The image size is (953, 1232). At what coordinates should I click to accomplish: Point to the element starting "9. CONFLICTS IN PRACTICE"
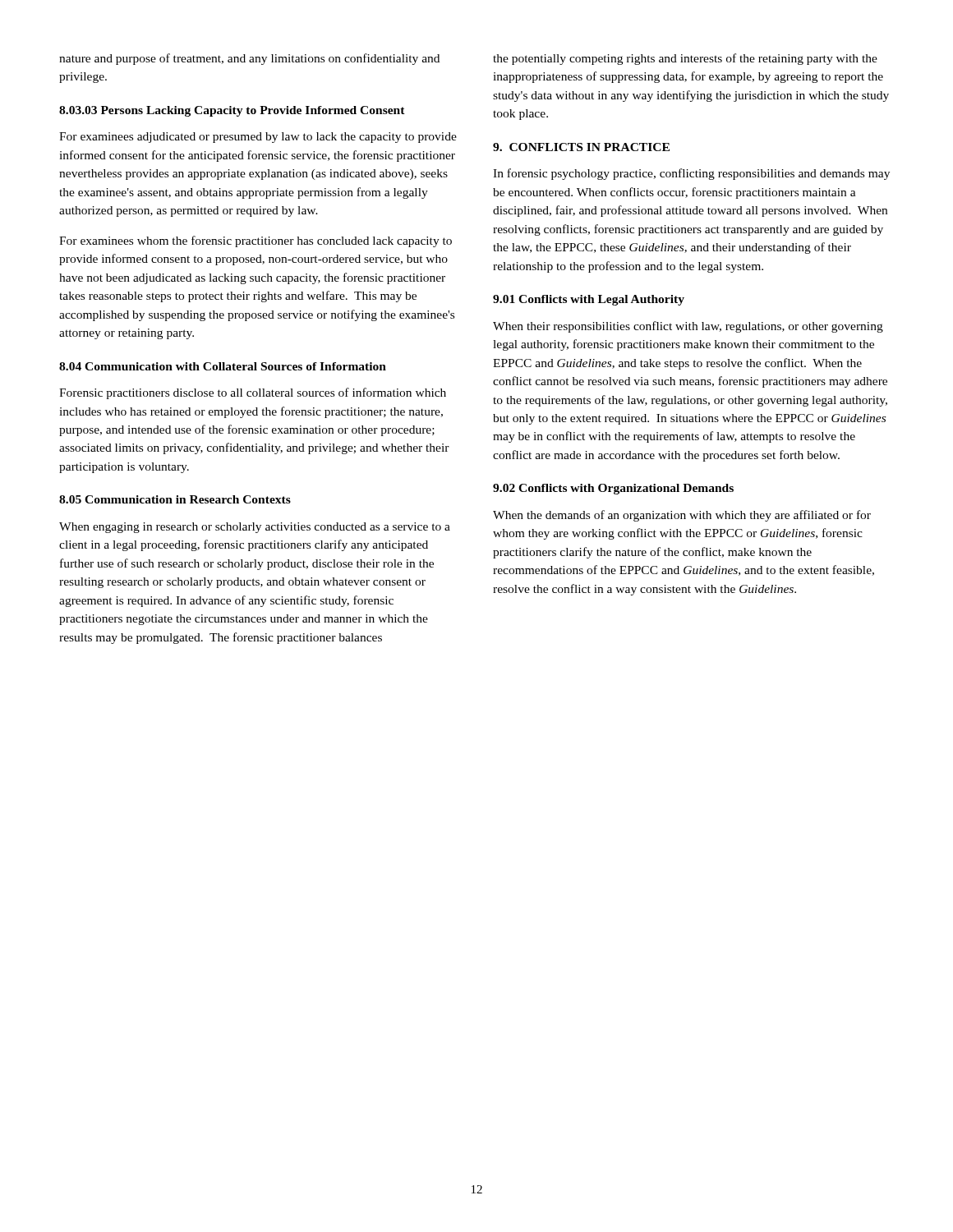click(x=582, y=146)
